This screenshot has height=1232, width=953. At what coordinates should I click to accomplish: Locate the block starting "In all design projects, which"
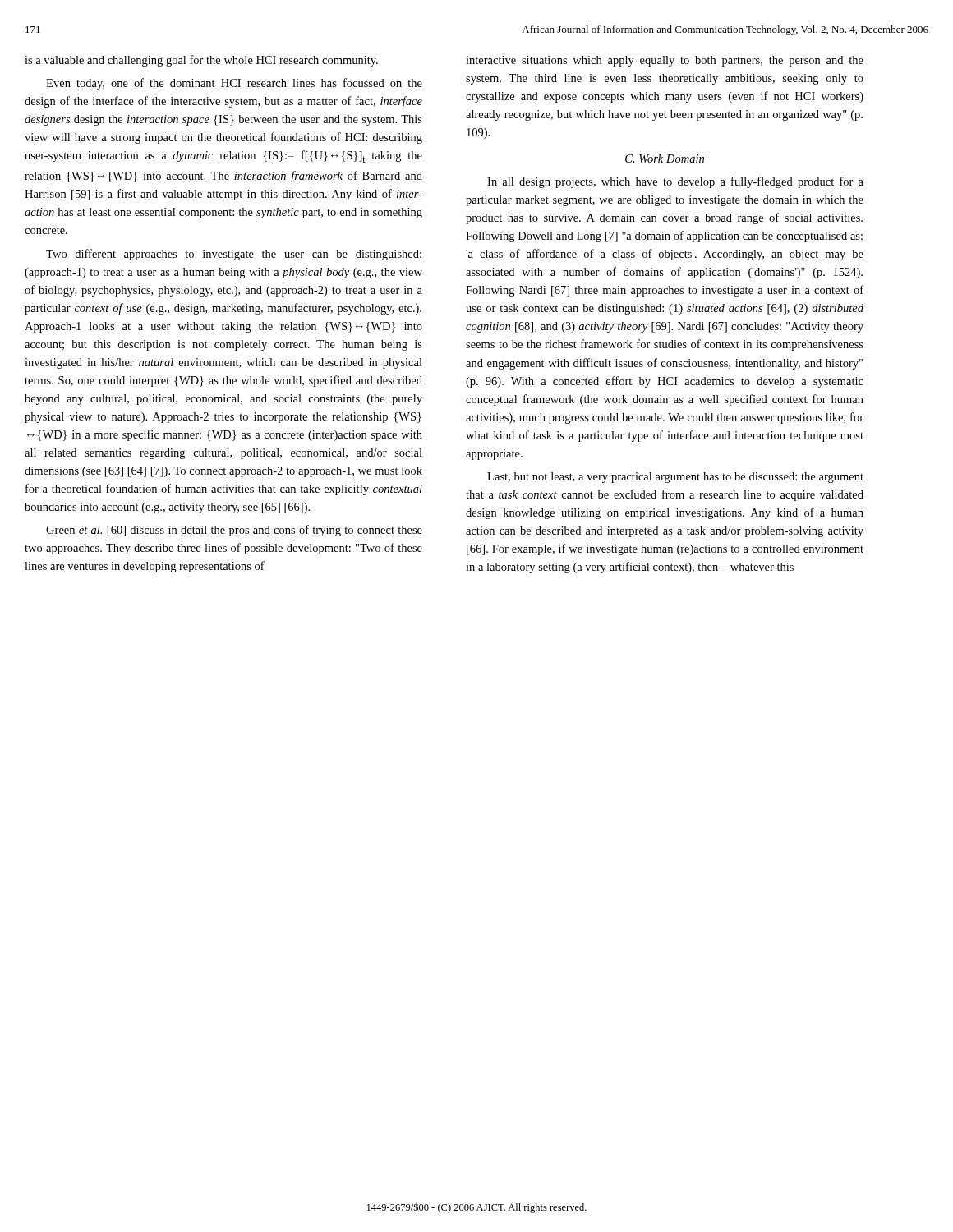pyautogui.click(x=665, y=374)
